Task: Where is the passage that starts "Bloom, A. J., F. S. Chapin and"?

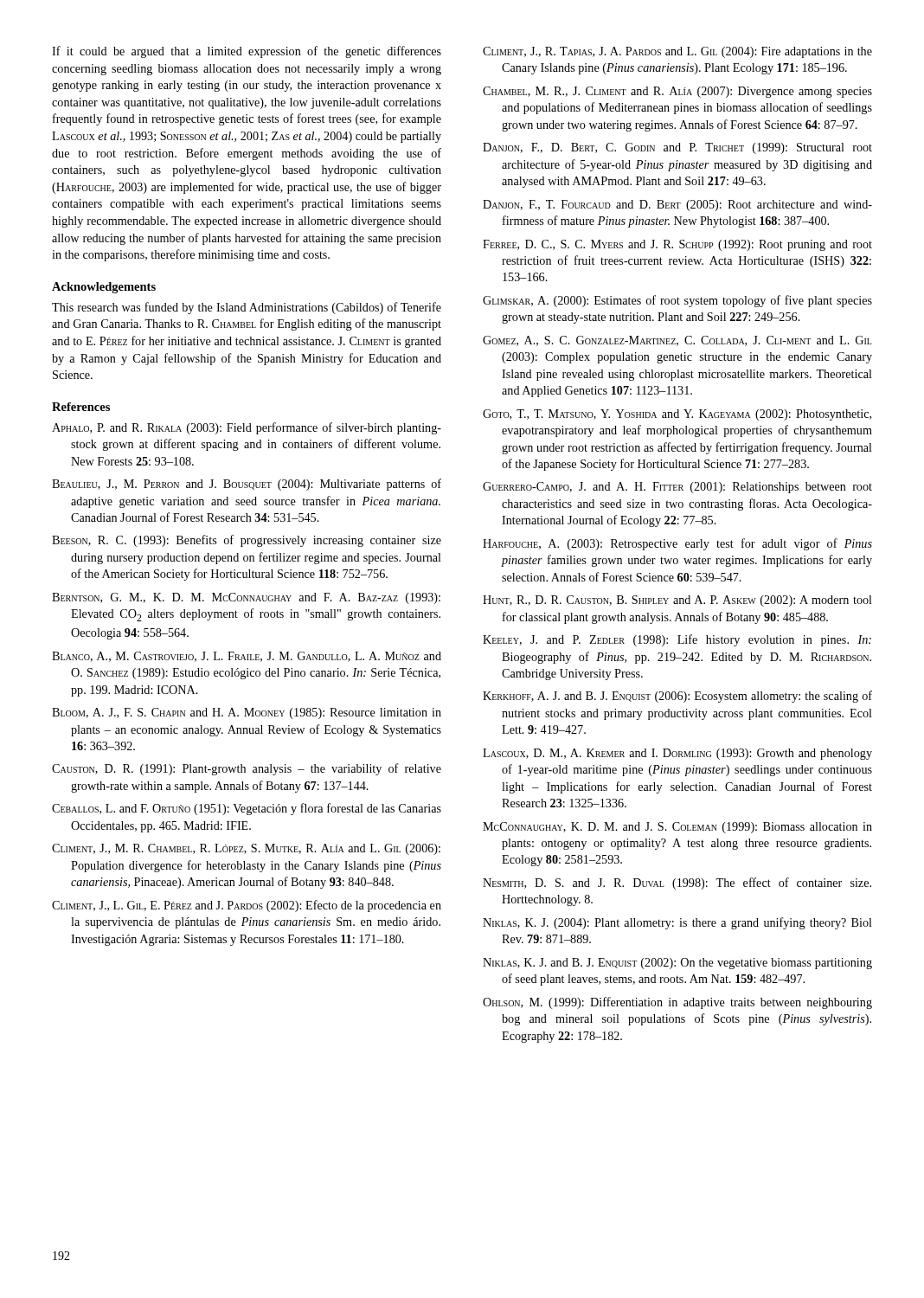Action: (x=247, y=729)
